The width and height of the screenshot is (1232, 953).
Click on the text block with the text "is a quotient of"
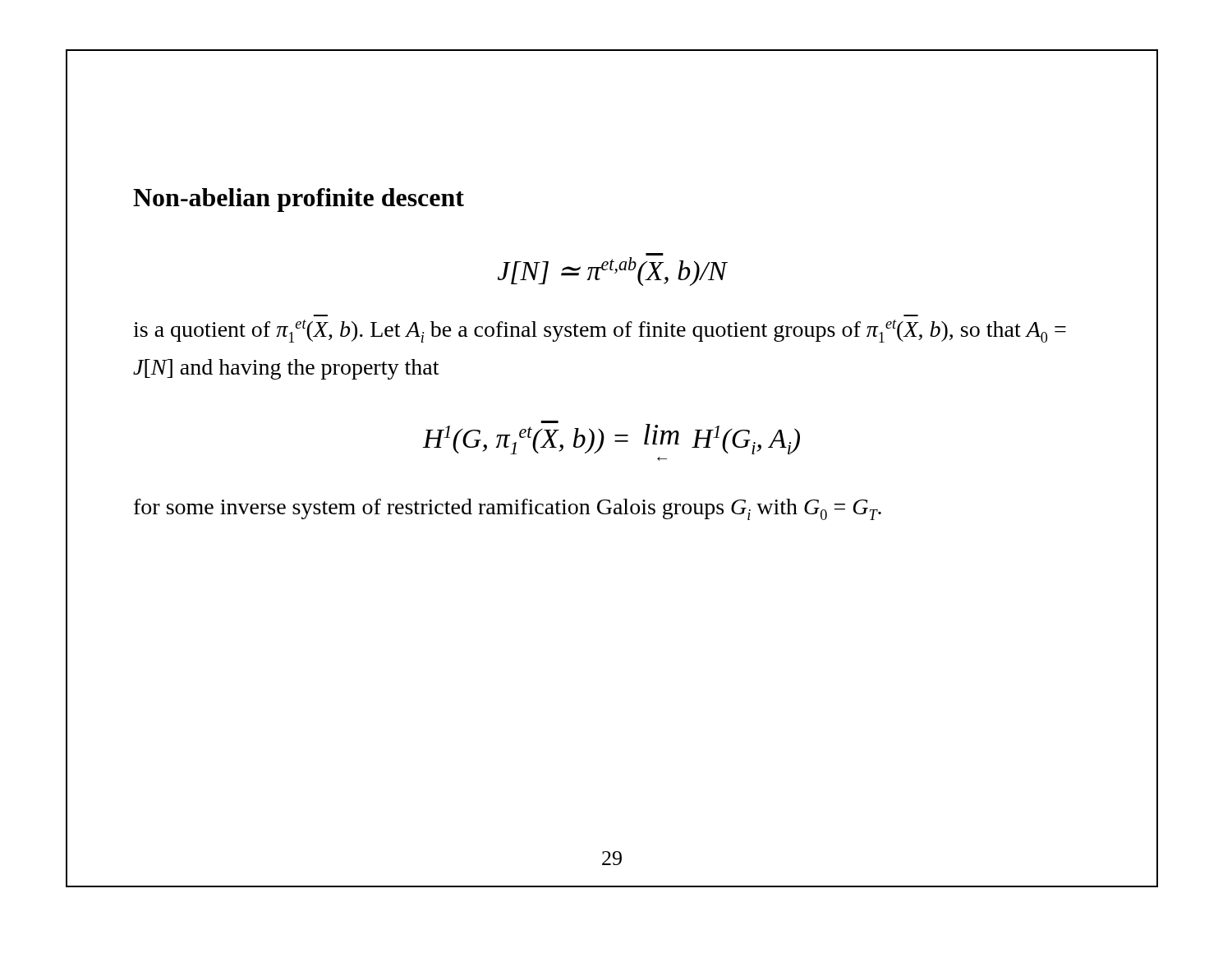point(600,348)
